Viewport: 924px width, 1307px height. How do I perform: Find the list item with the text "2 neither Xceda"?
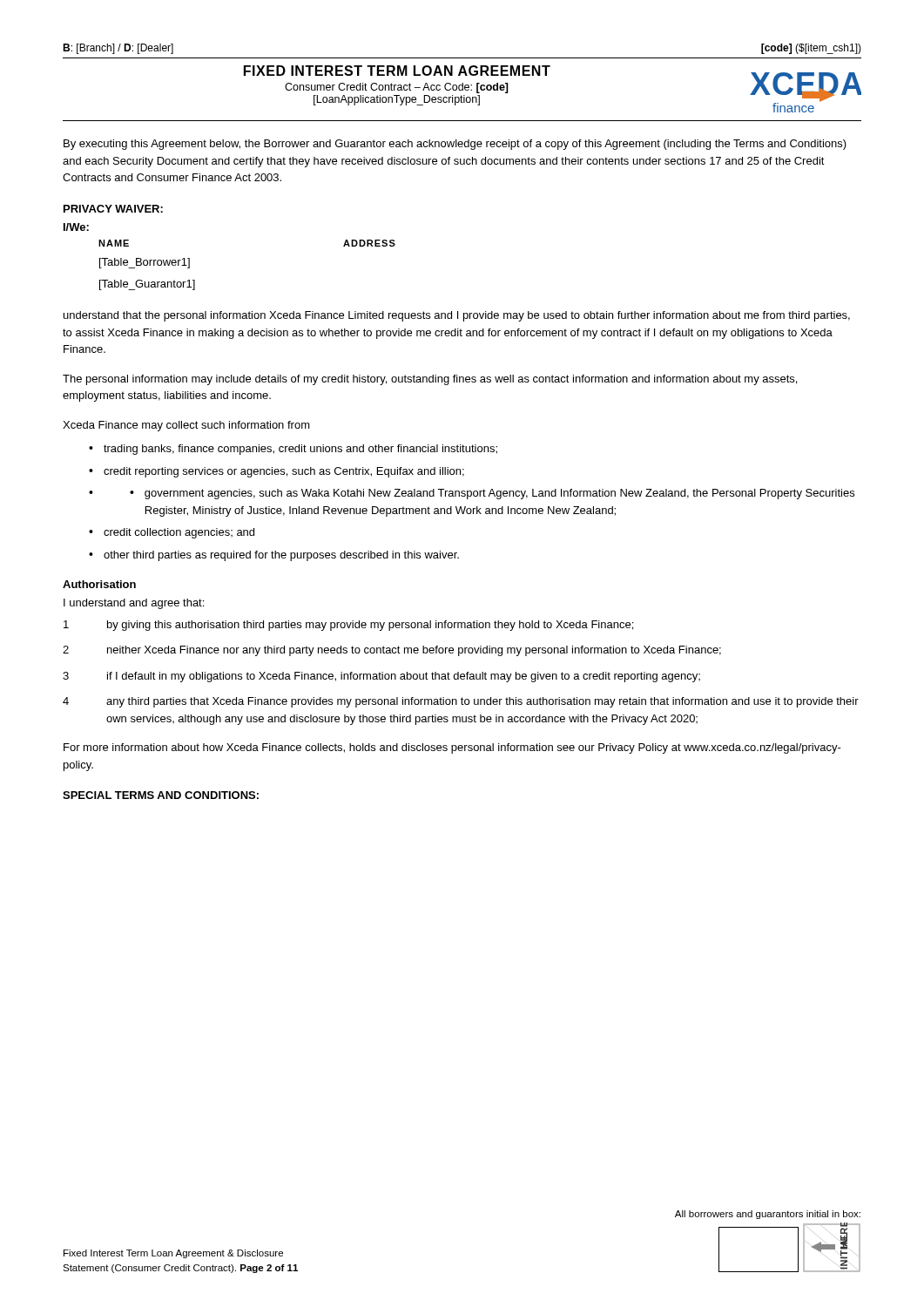462,650
